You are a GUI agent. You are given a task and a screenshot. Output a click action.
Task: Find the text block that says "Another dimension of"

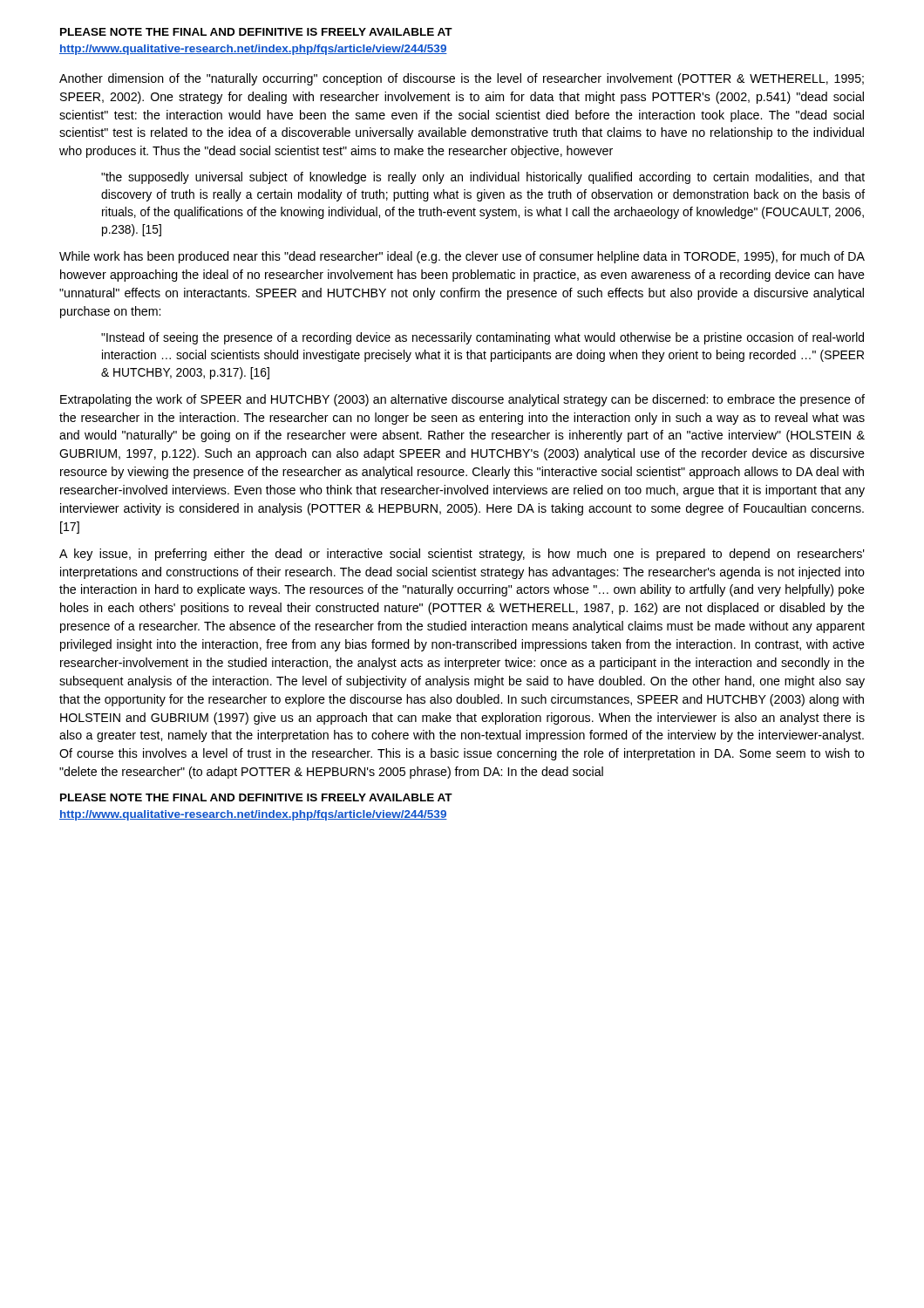click(462, 115)
